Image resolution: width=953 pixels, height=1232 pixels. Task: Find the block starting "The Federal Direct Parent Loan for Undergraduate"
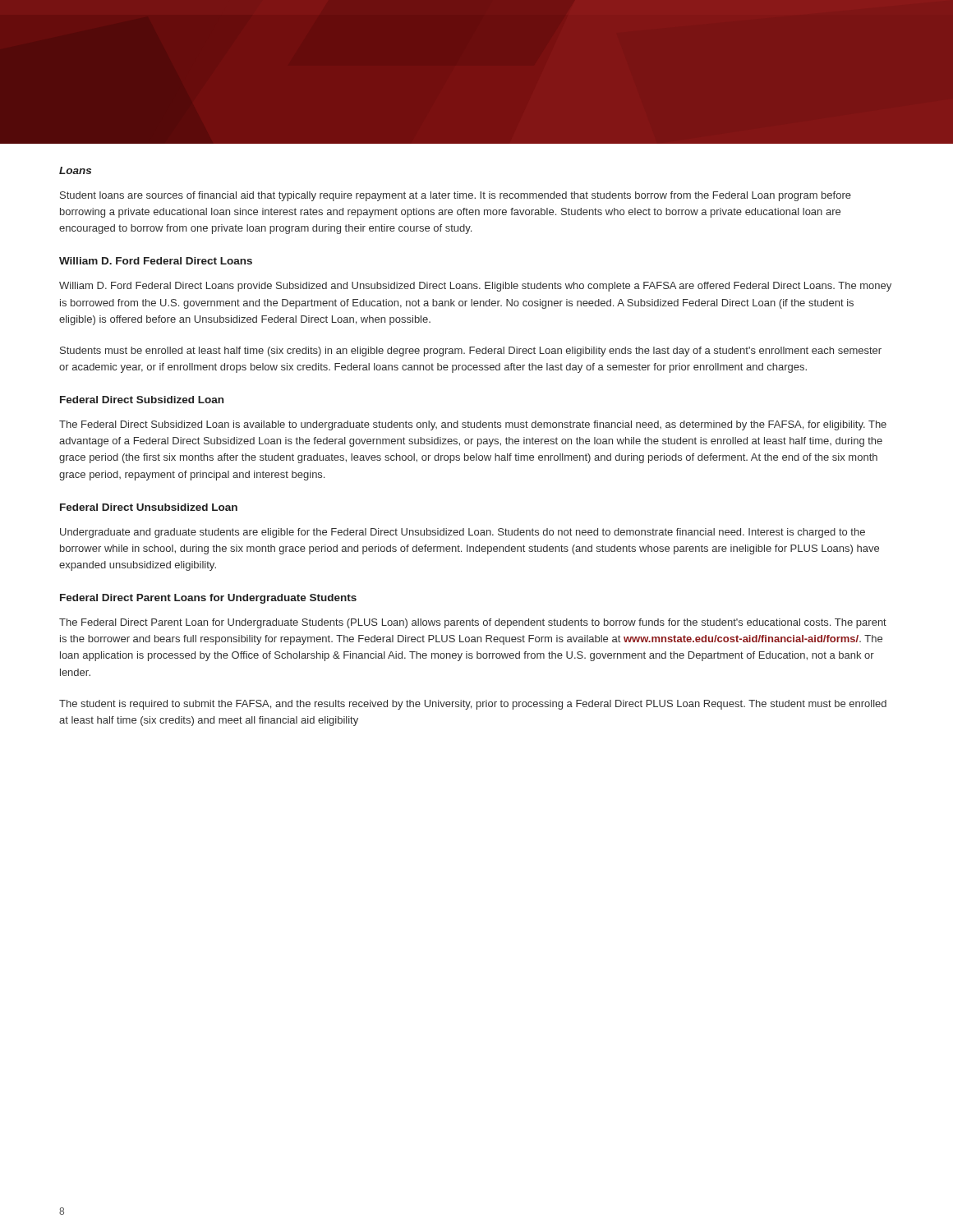476,647
